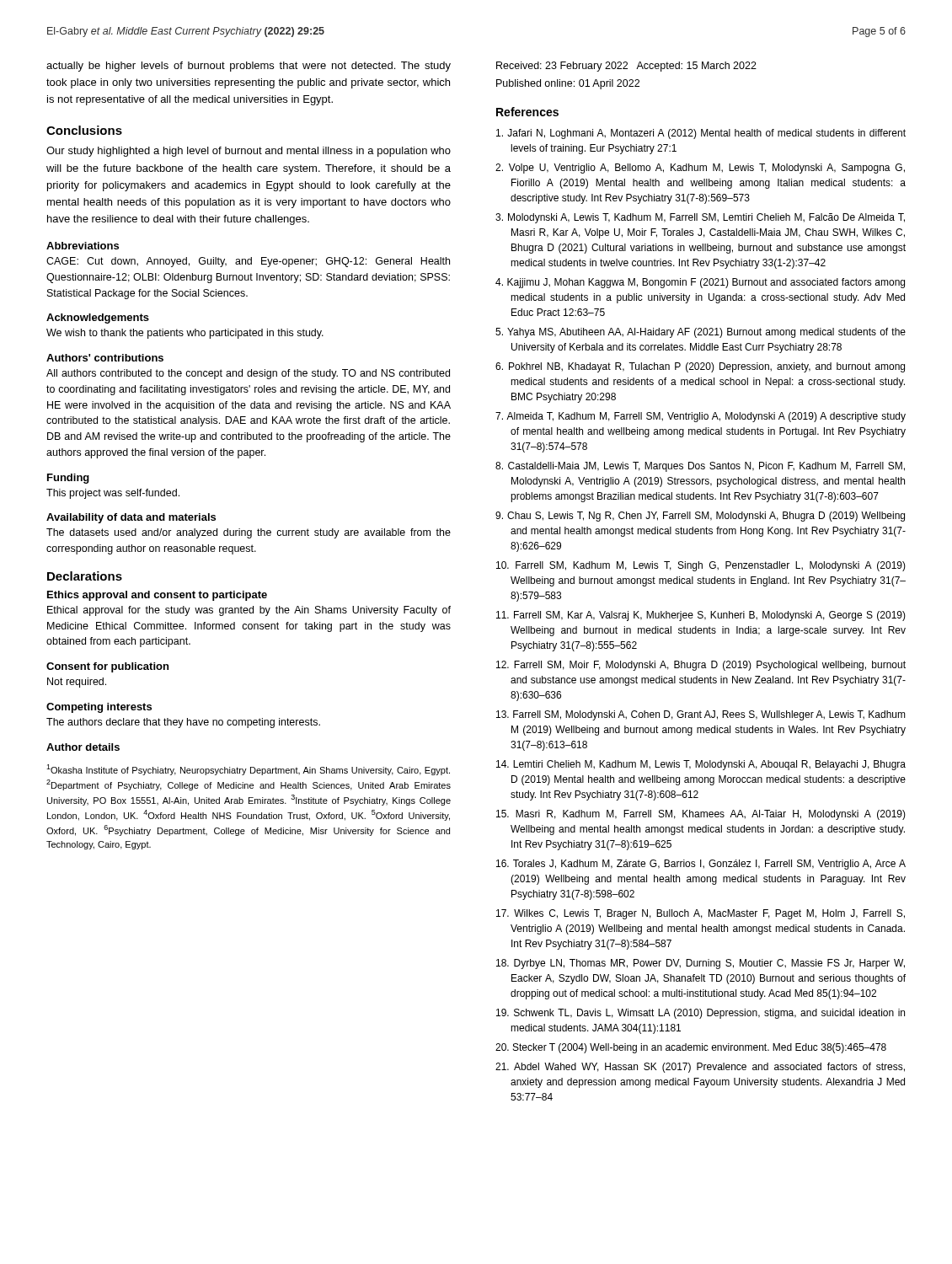
Task: Select the list item that reads "20. Stecker T (2004) Well-being in"
Action: (x=691, y=1047)
